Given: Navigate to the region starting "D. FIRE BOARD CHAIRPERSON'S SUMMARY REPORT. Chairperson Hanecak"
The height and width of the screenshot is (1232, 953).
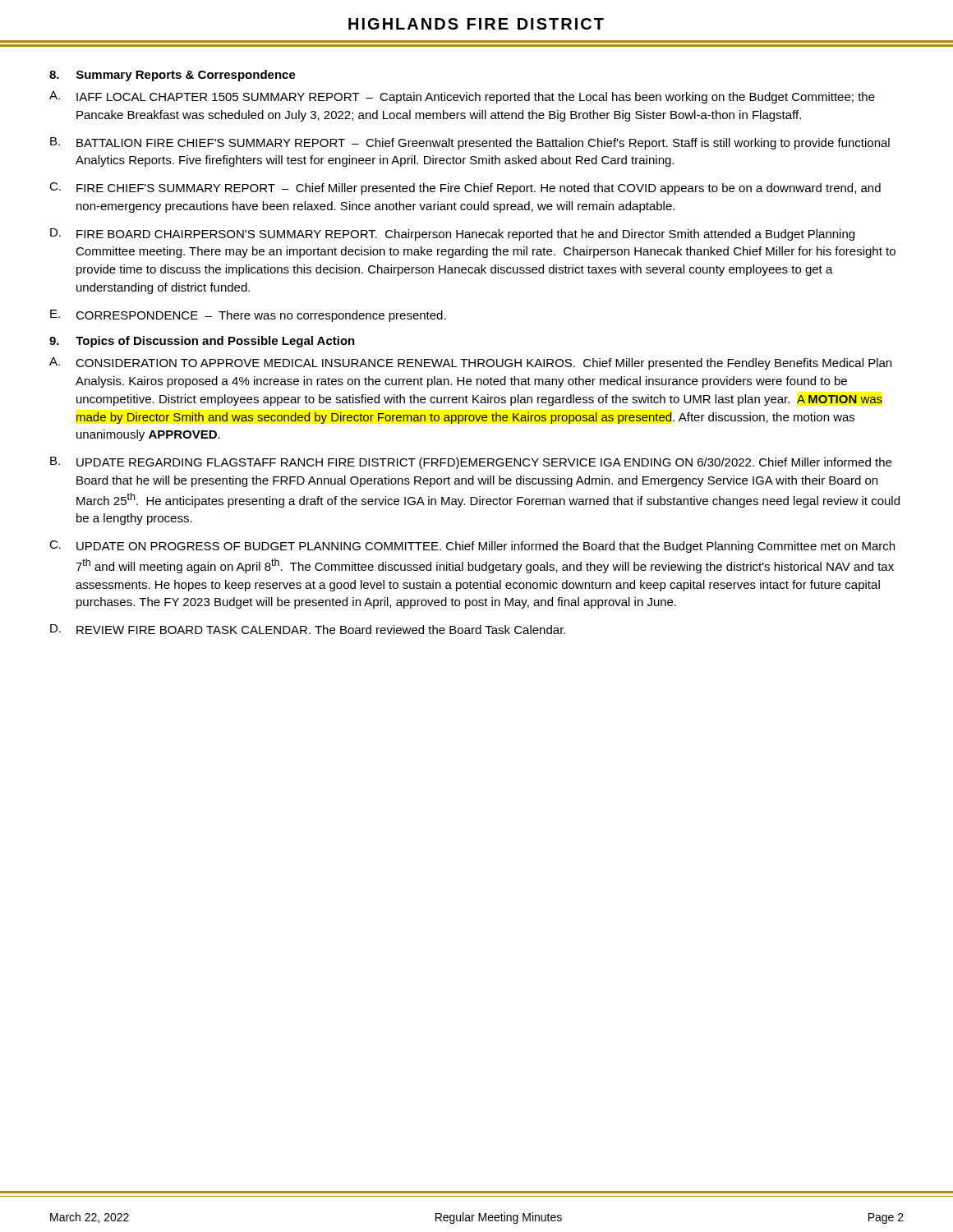Looking at the screenshot, I should tap(476, 260).
